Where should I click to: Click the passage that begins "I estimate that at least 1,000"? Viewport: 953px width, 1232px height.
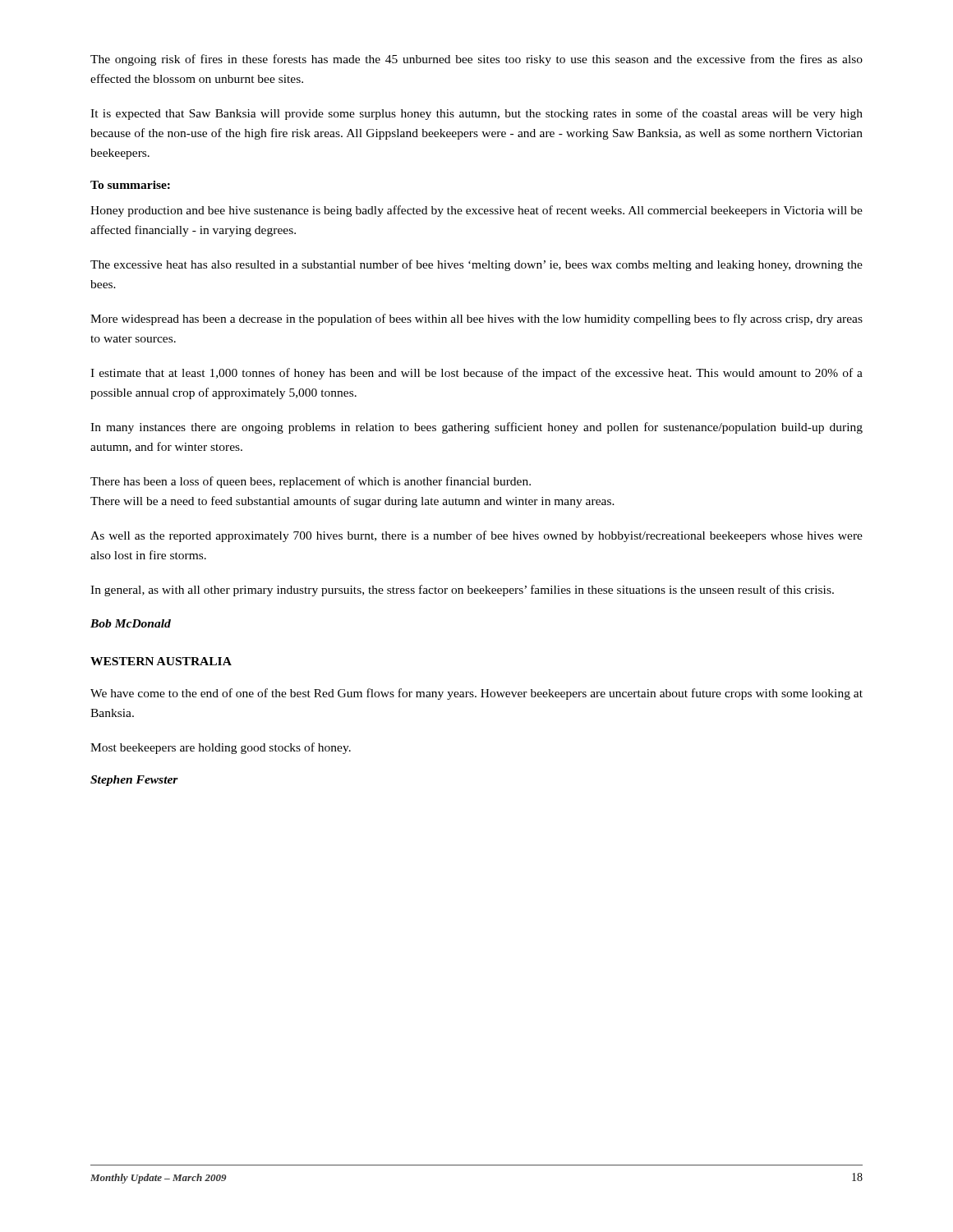476,382
